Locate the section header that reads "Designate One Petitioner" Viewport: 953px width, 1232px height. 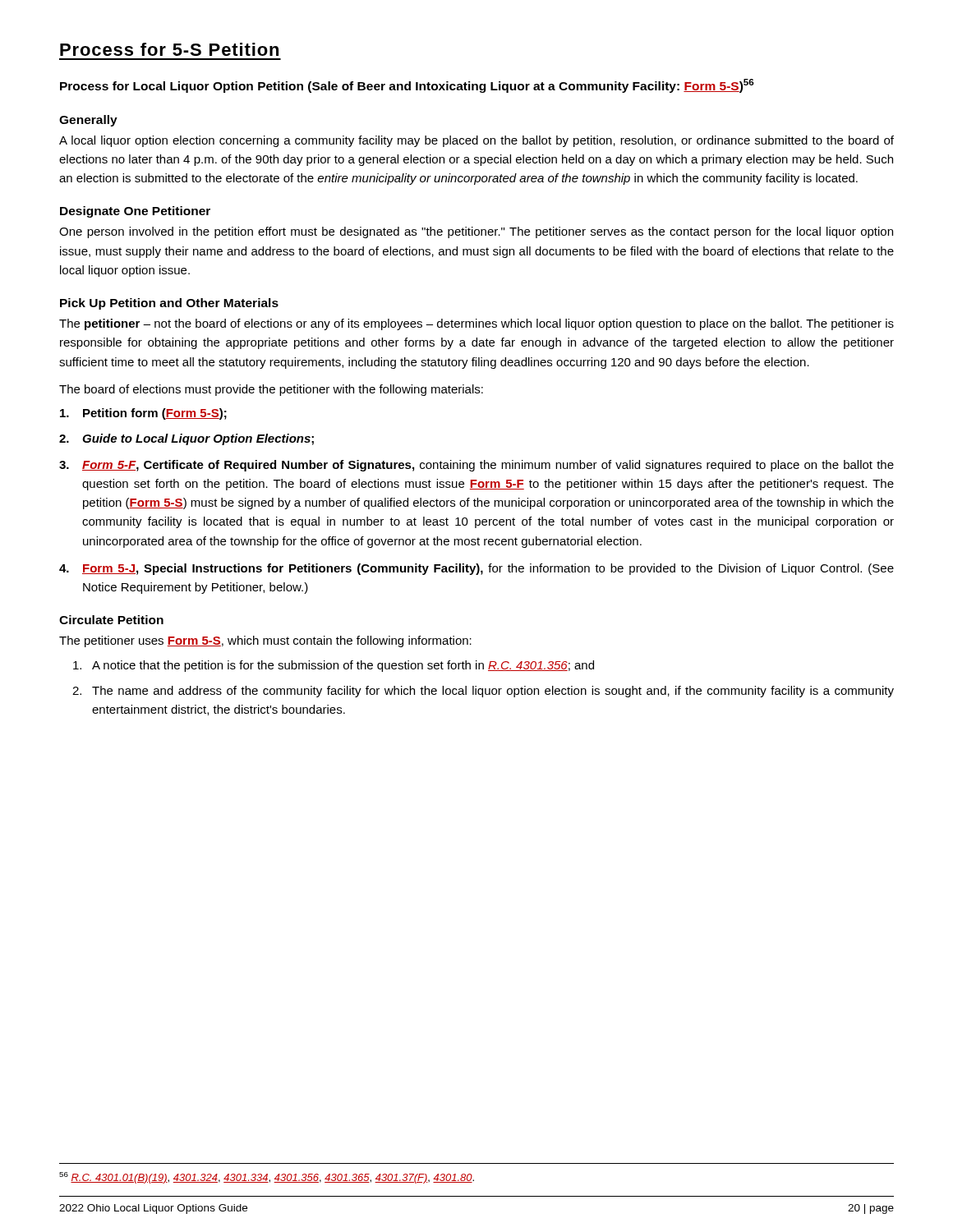pyautogui.click(x=135, y=211)
